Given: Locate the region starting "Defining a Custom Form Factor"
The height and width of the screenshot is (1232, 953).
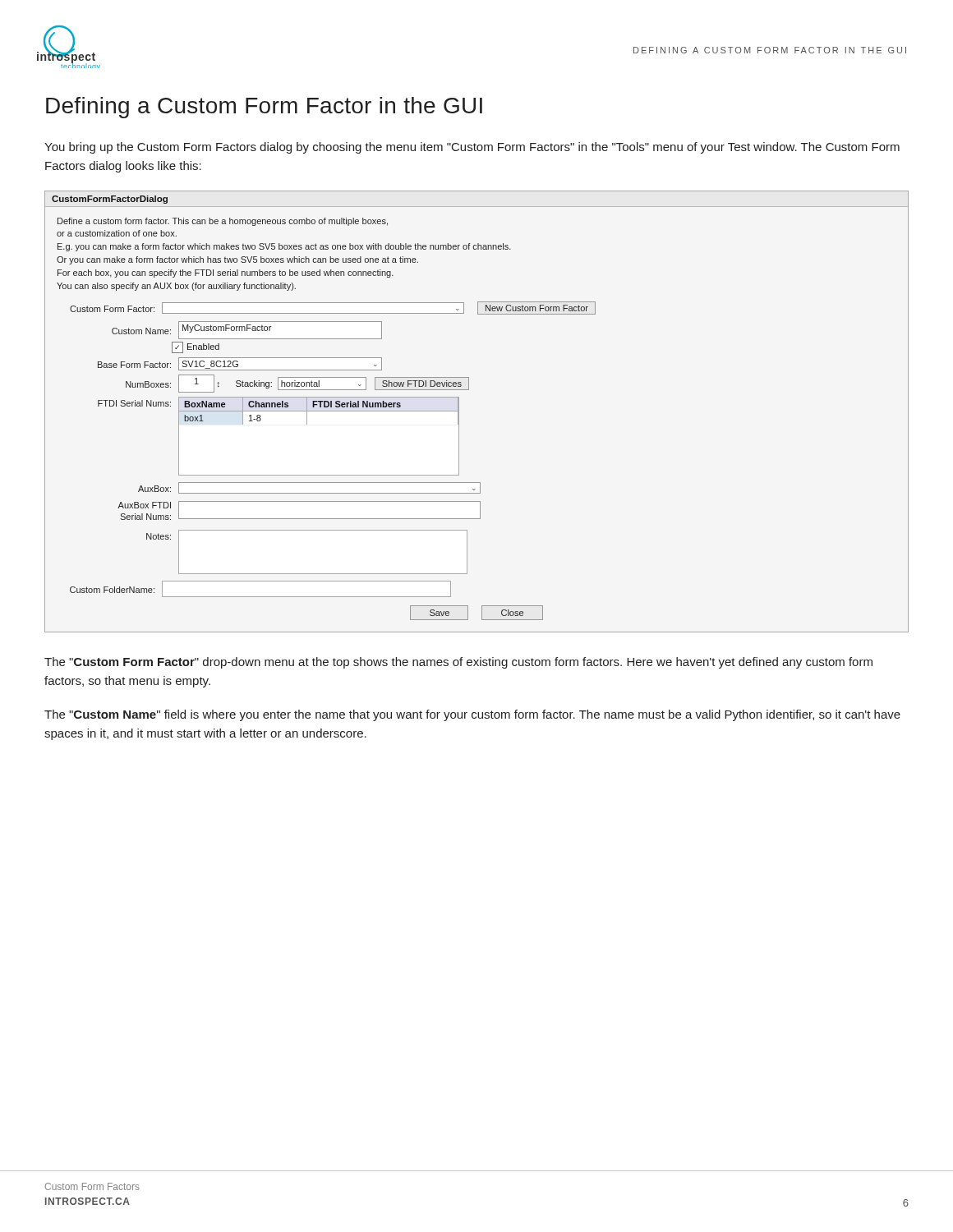Looking at the screenshot, I should [476, 106].
